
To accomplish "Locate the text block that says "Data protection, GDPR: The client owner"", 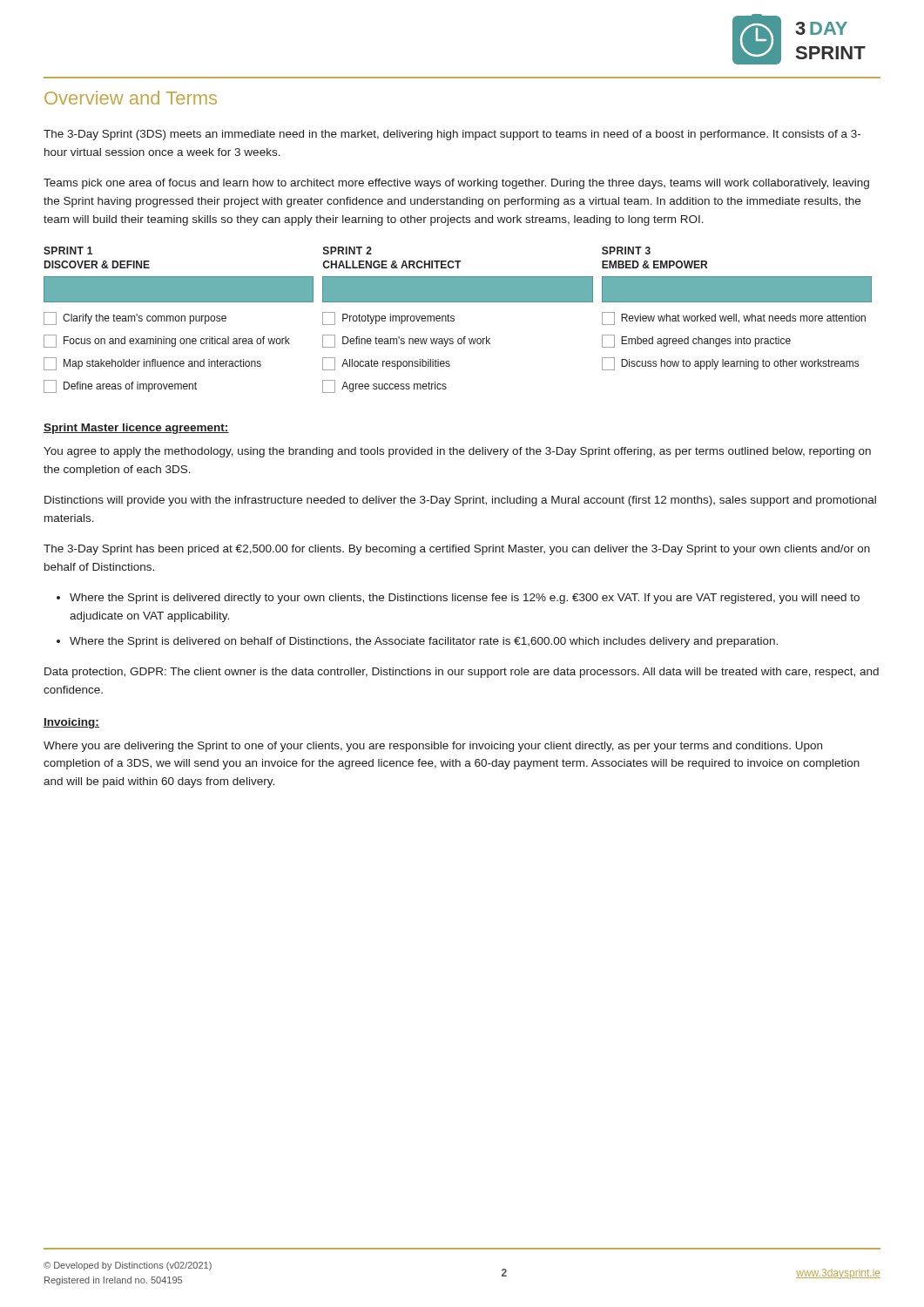I will tap(462, 681).
